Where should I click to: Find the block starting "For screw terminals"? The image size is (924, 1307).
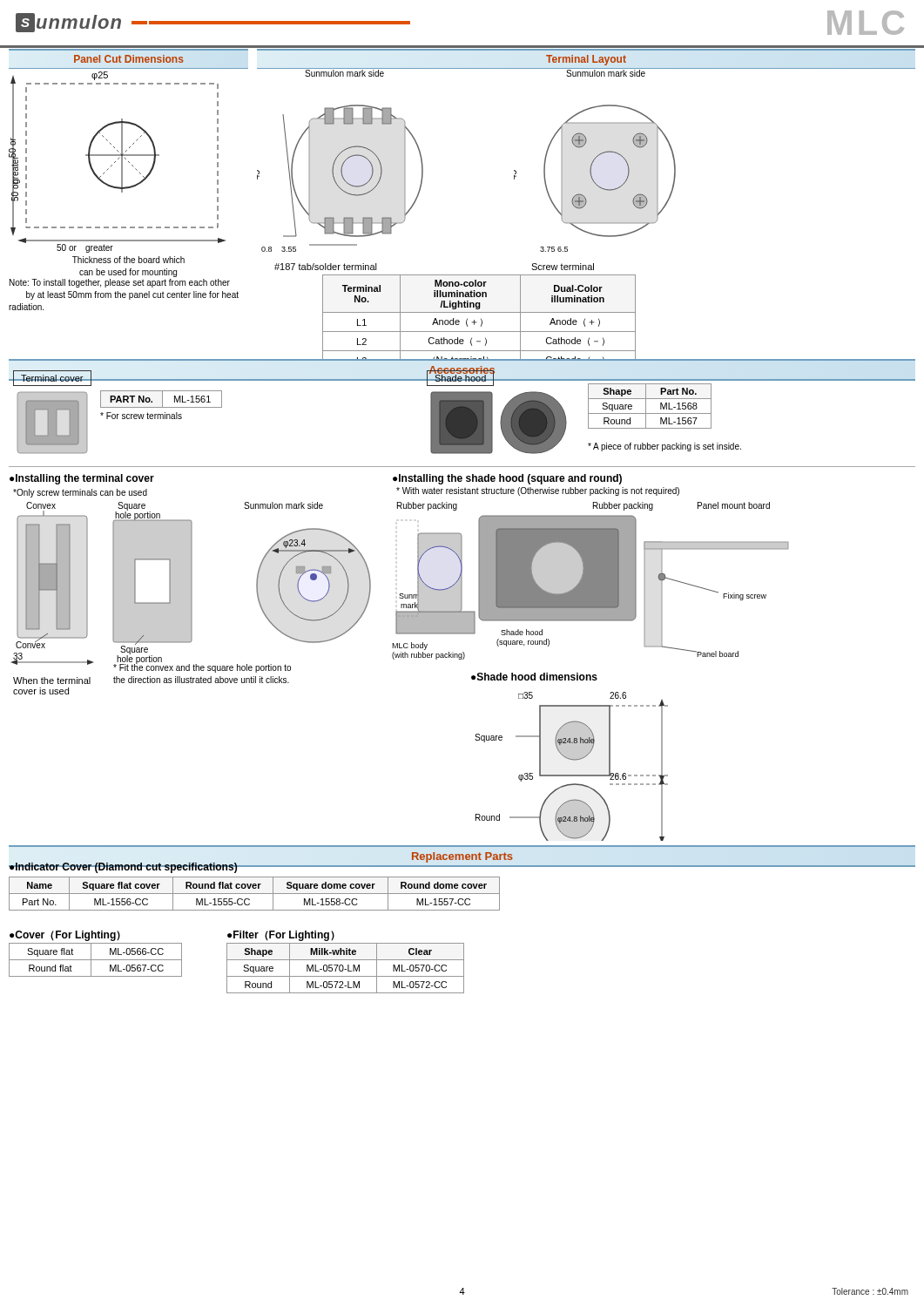coord(141,416)
